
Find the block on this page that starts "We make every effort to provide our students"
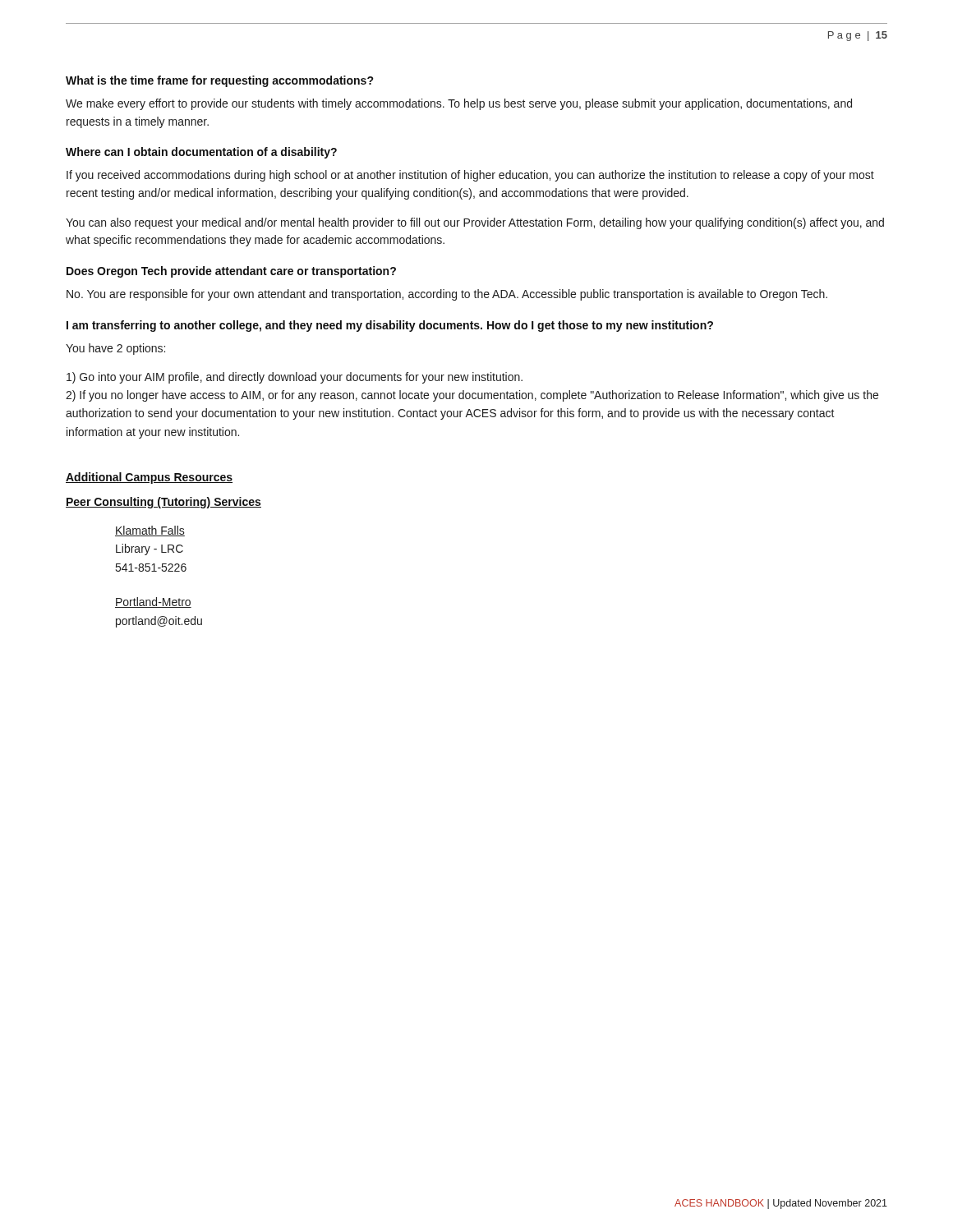[x=459, y=112]
